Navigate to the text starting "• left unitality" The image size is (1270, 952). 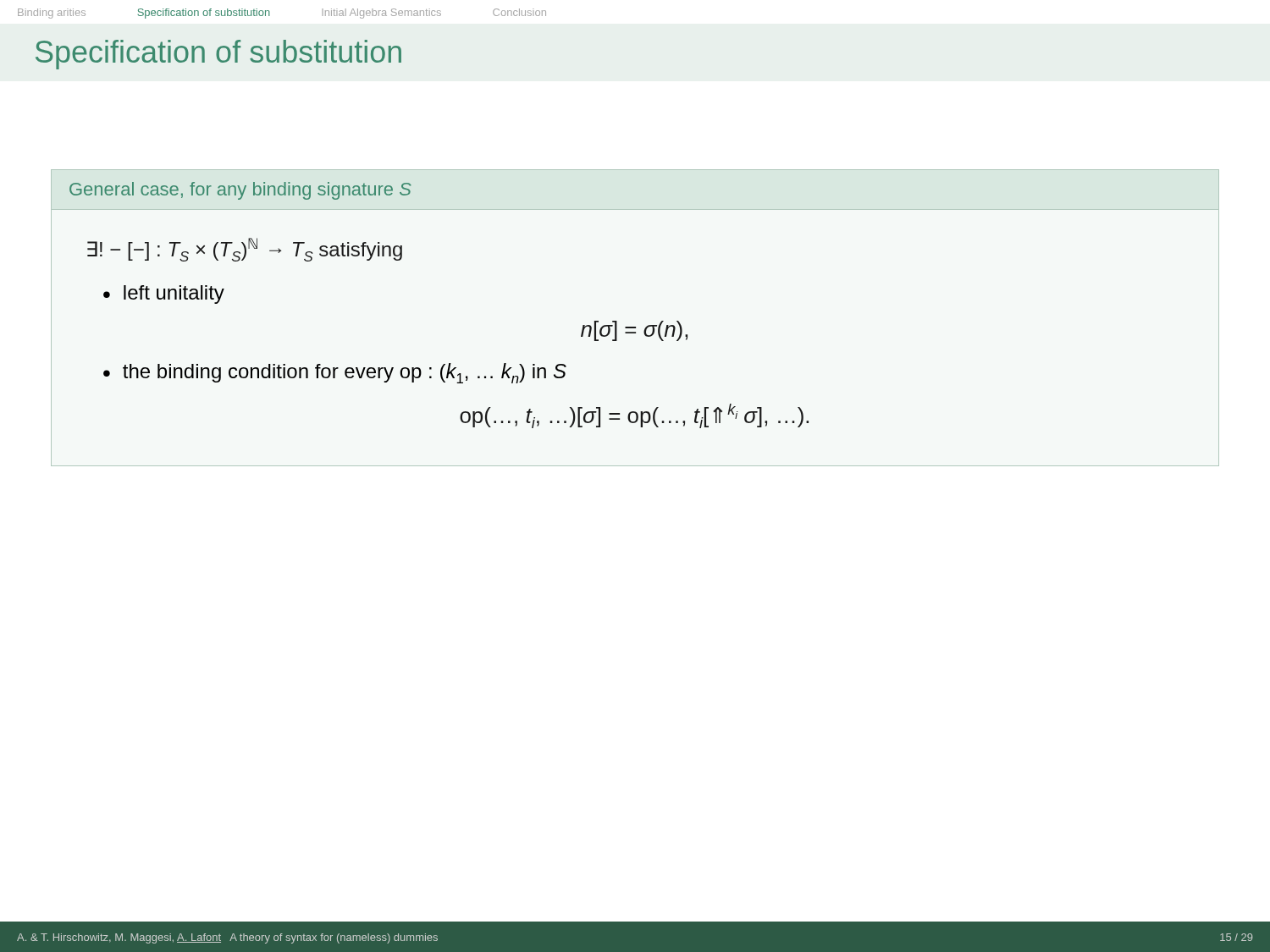click(163, 294)
